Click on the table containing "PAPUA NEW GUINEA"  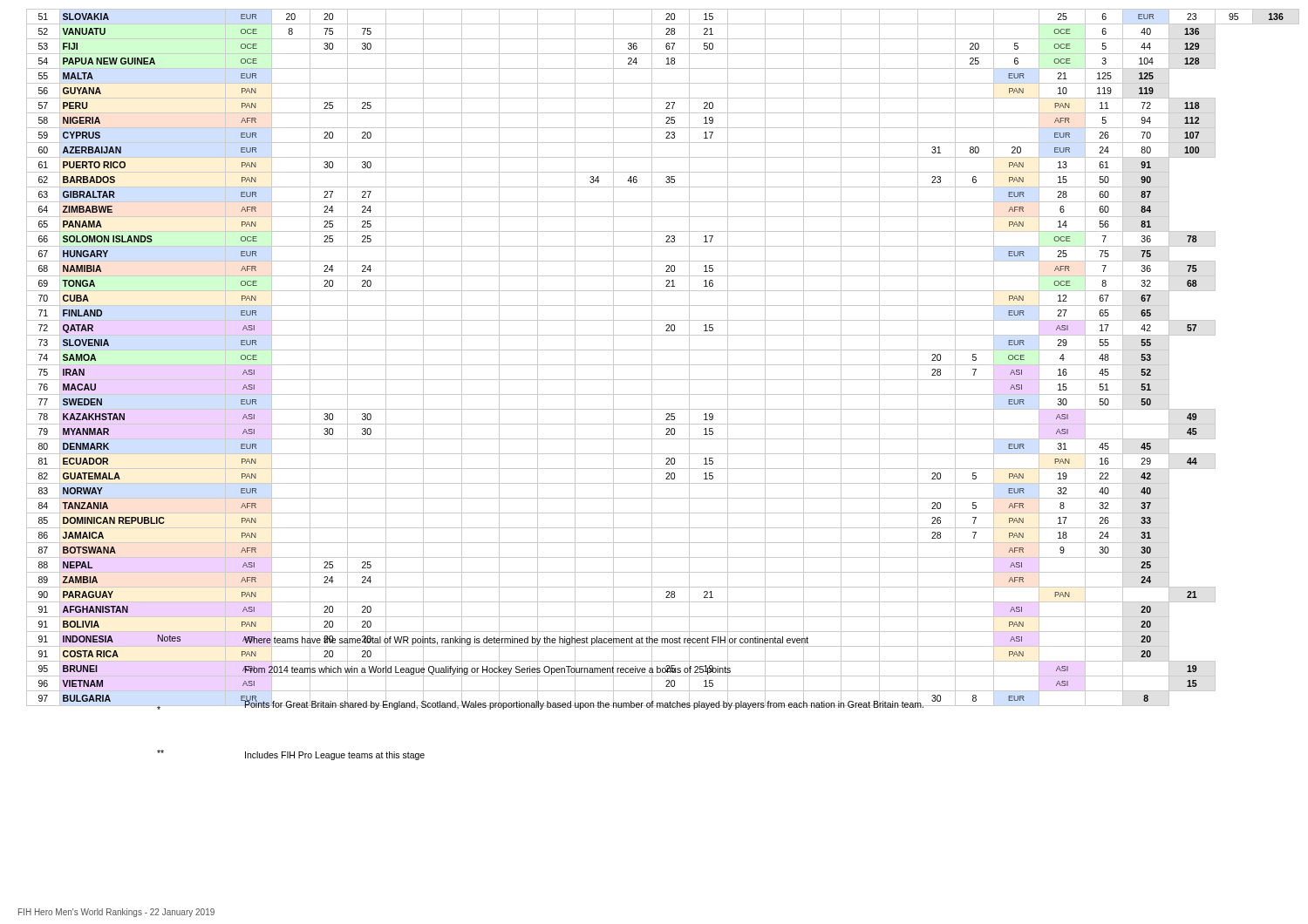click(x=654, y=355)
